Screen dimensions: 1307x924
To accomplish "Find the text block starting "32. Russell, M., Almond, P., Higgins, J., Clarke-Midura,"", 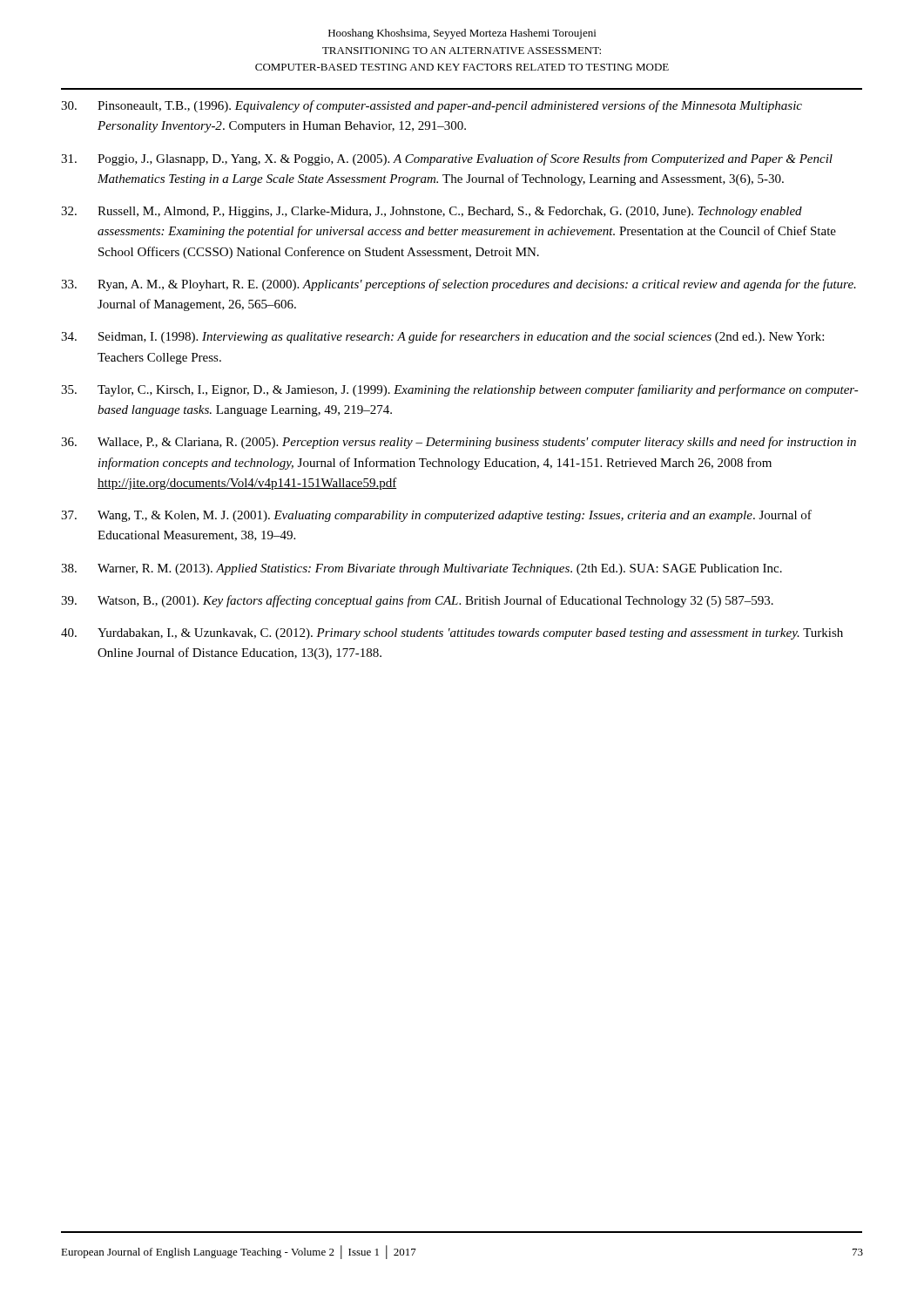I will [x=462, y=232].
